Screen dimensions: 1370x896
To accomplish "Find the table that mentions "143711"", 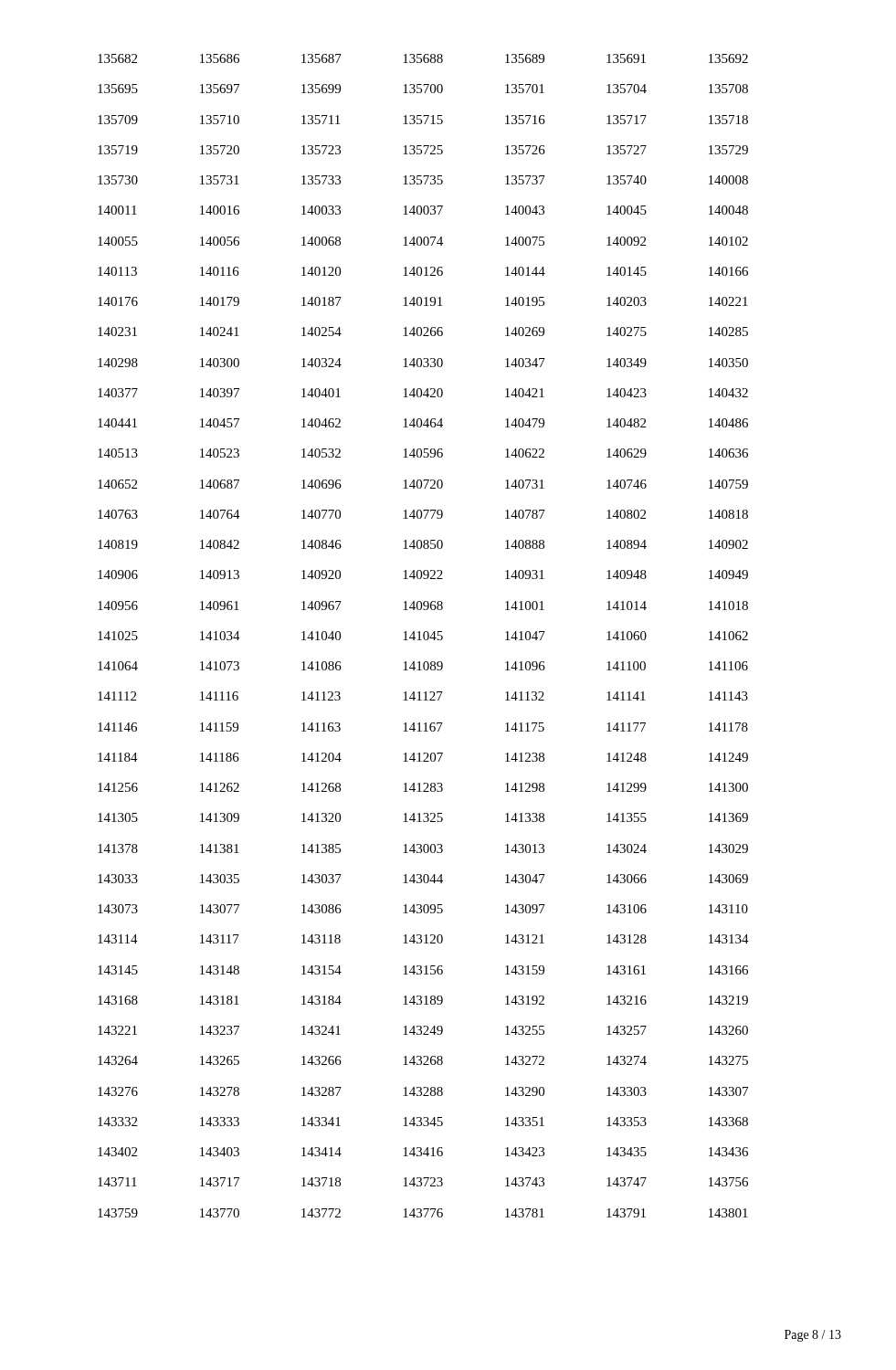I will [x=448, y=636].
